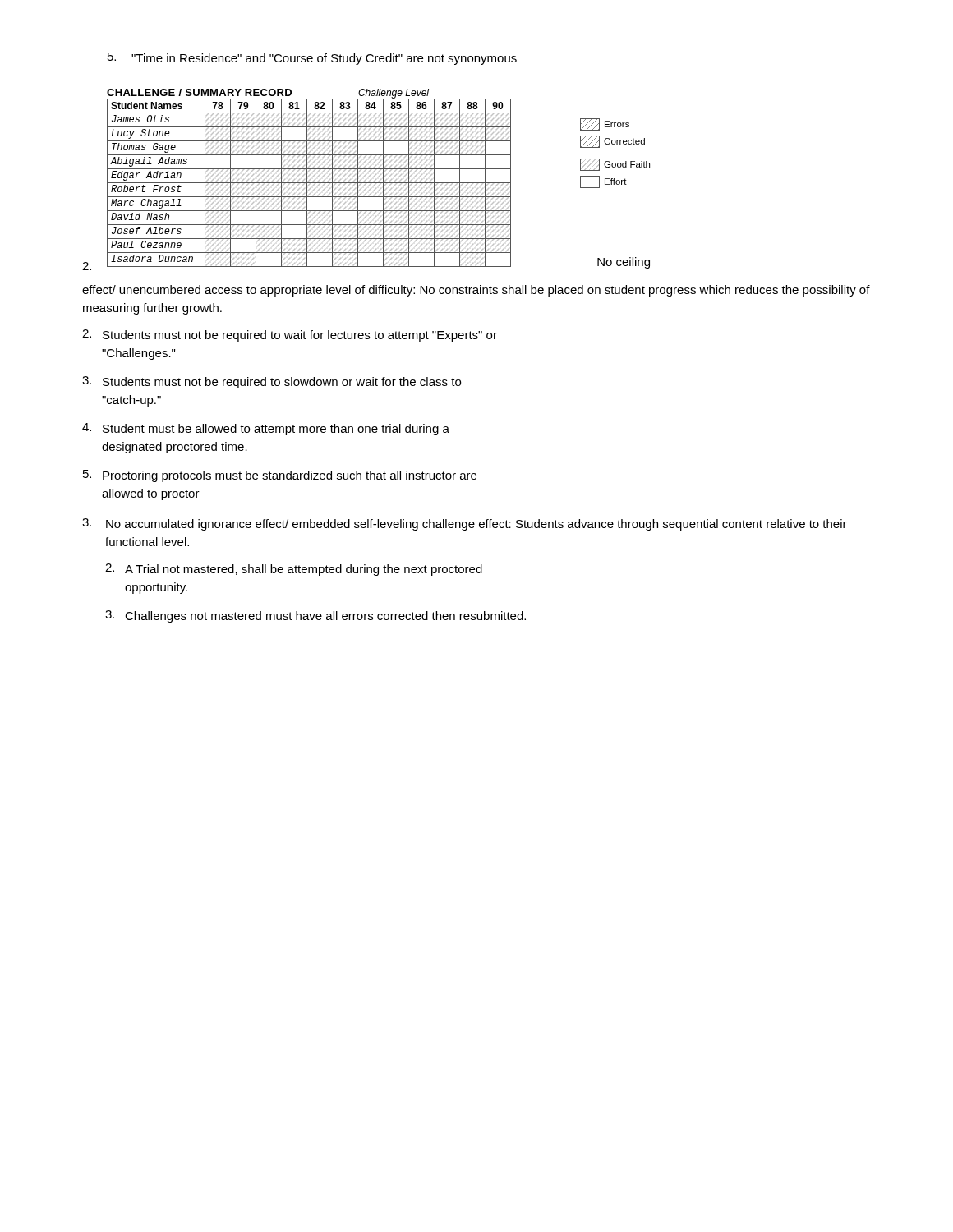Click the passage that begins "No accumulated ignorance effect/ embedded self-leveling challenge effect:"
Screen dimensions: 1232x953
tap(476, 532)
